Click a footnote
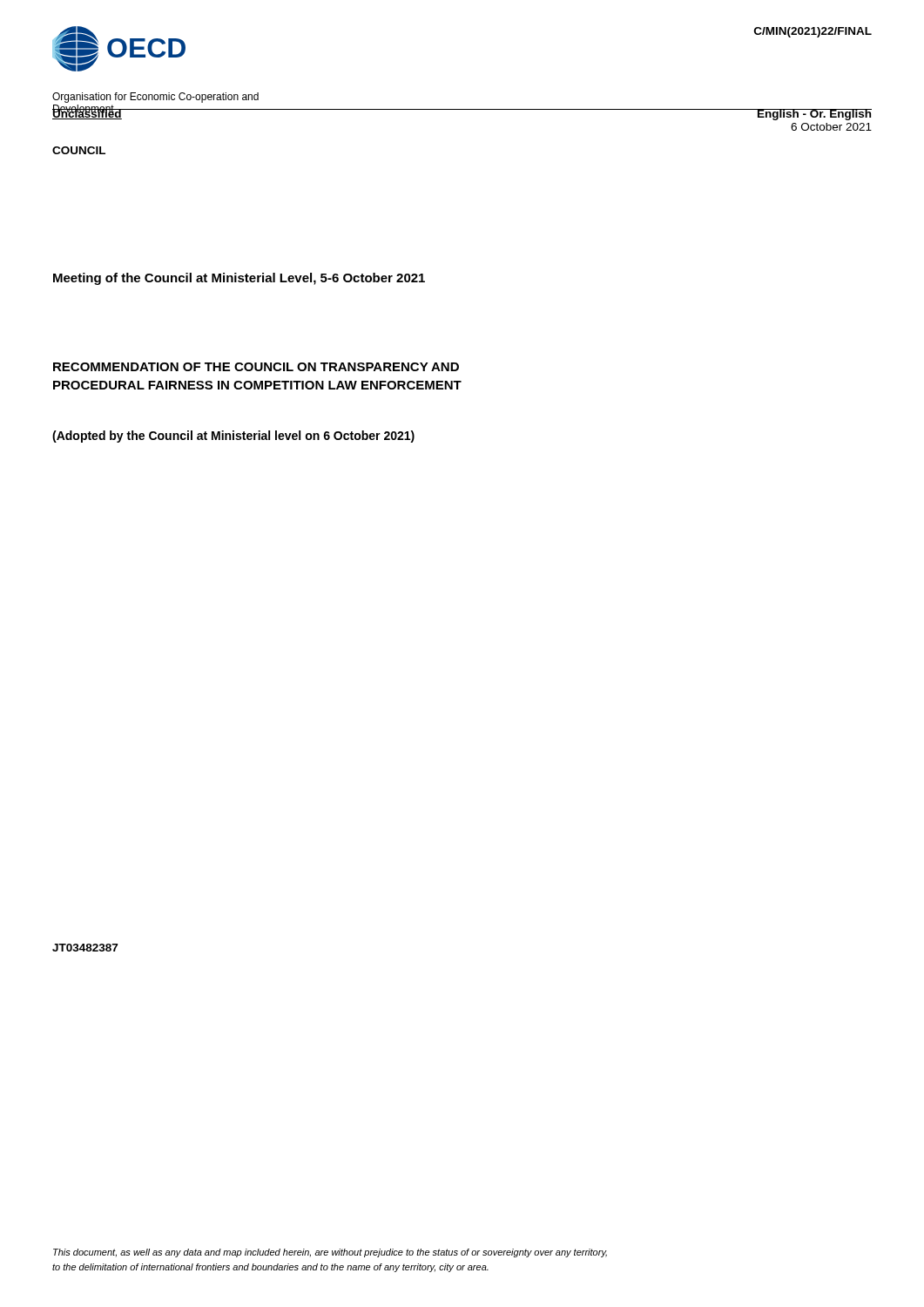Image resolution: width=924 pixels, height=1307 pixels. (330, 1259)
